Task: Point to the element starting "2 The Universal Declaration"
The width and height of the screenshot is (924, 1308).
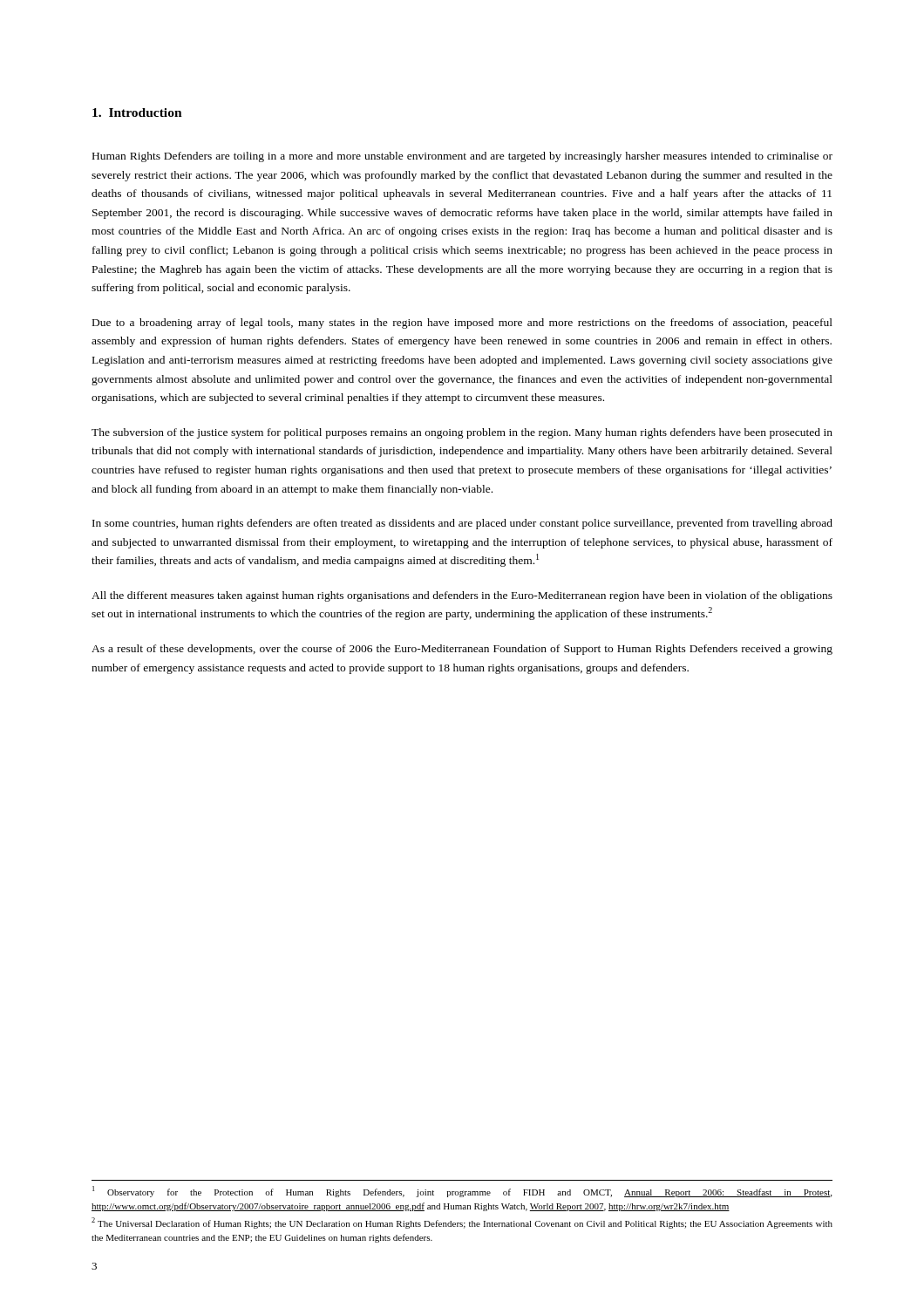Action: pyautogui.click(x=462, y=1230)
